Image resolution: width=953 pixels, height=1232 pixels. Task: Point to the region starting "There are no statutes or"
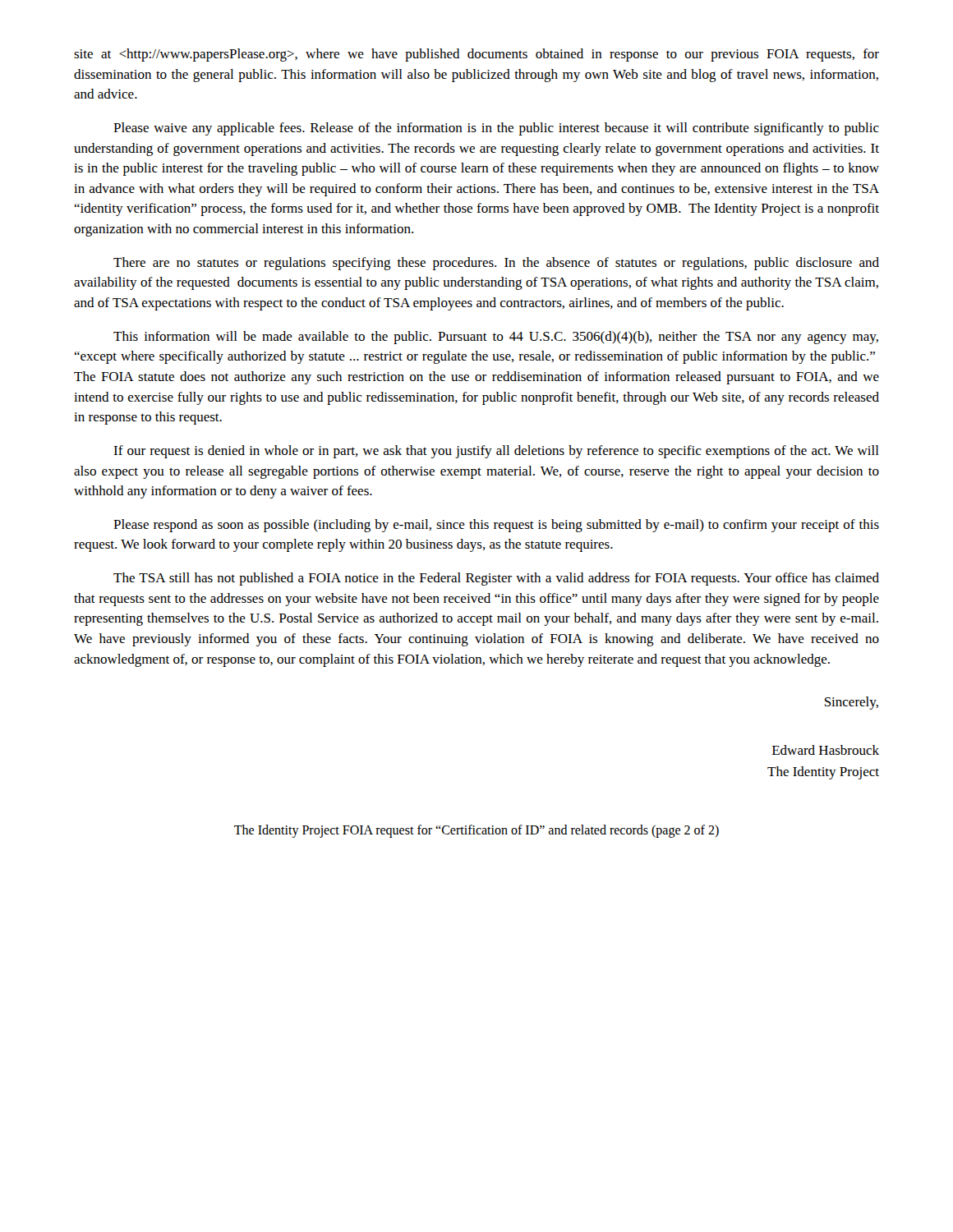click(x=476, y=283)
